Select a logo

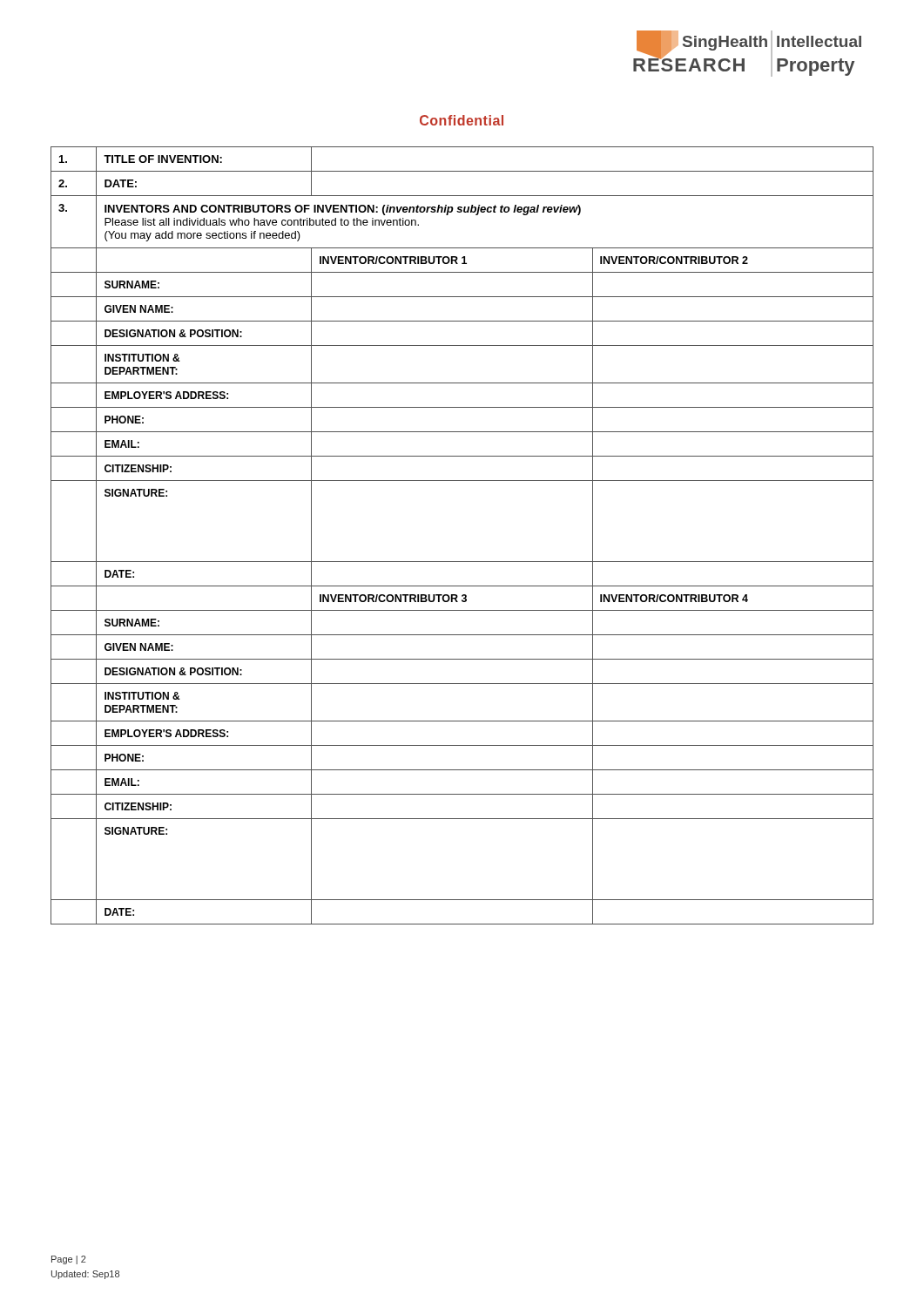(x=750, y=56)
